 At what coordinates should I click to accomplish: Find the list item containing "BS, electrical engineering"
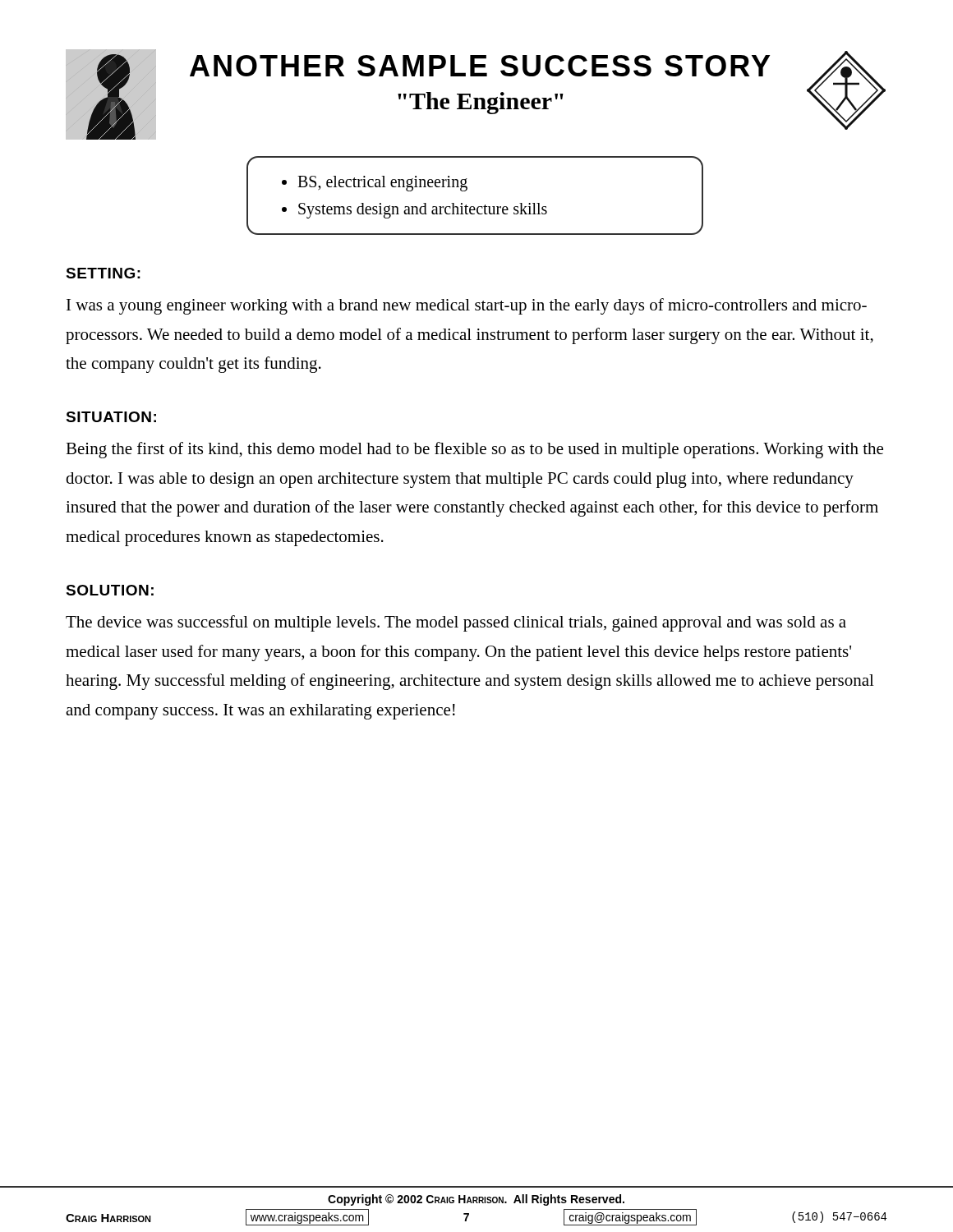(382, 182)
